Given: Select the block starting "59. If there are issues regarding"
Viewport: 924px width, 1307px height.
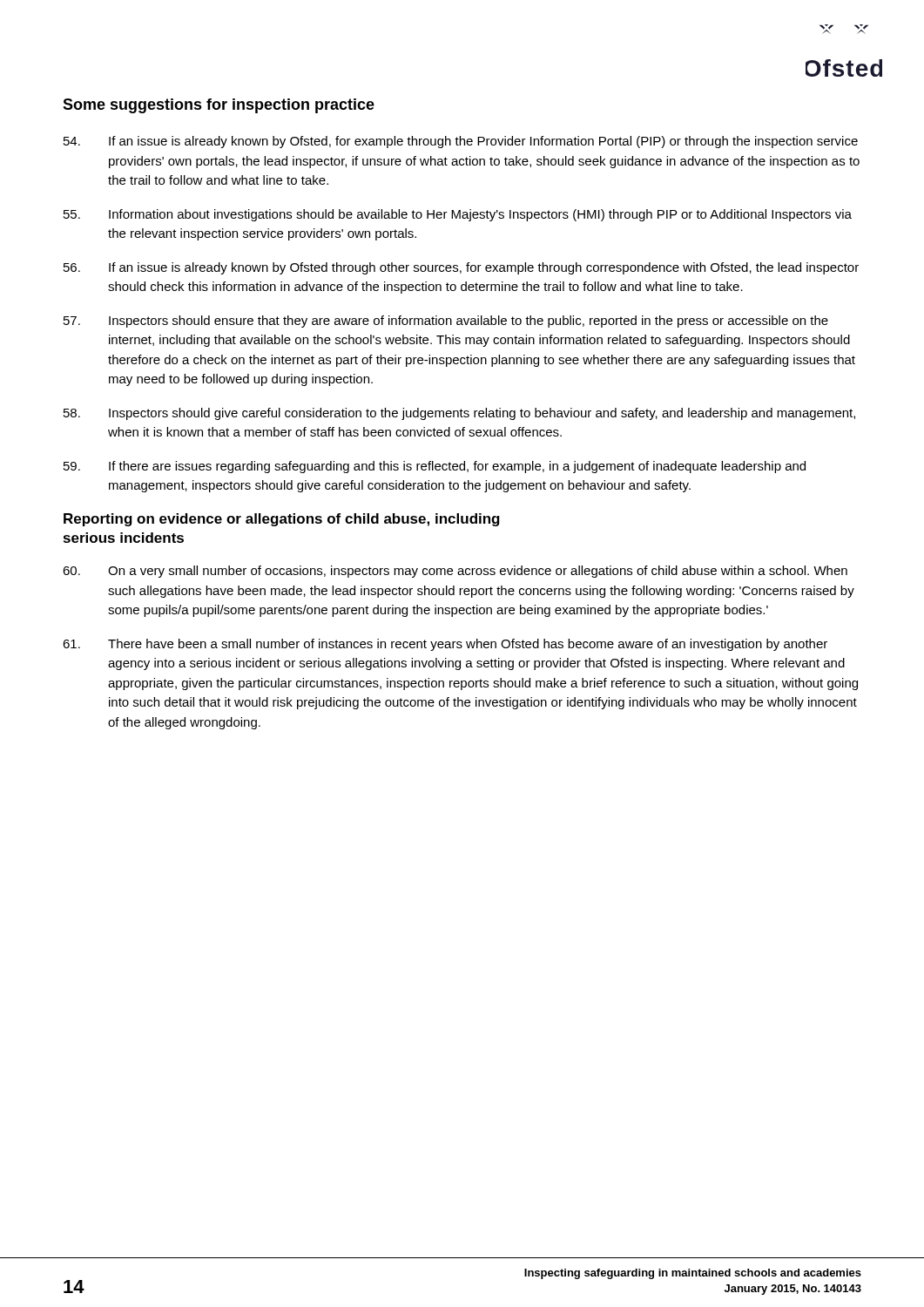Looking at the screenshot, I should coord(462,476).
